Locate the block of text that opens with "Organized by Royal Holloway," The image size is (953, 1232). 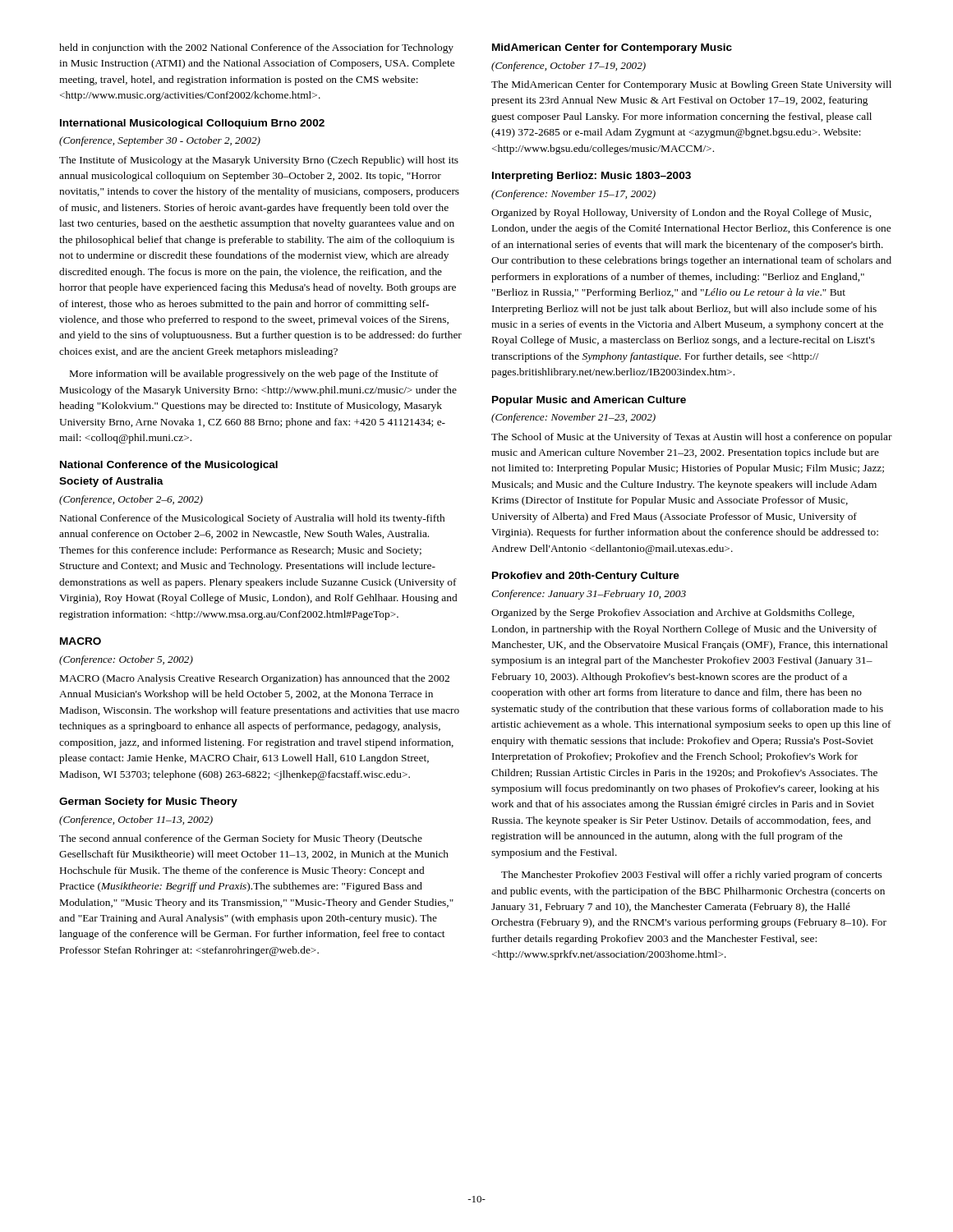pyautogui.click(x=693, y=292)
